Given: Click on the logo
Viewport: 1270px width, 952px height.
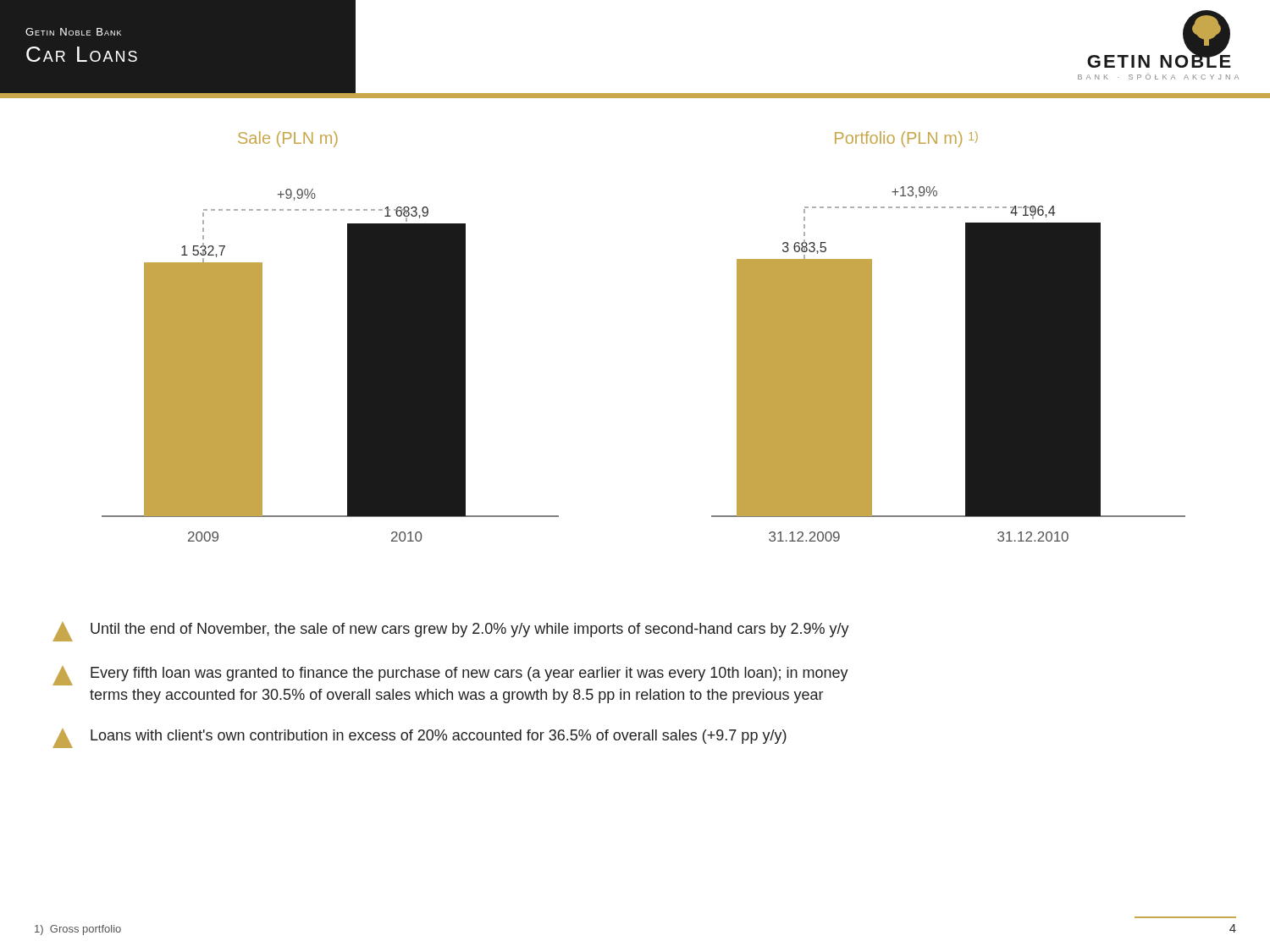Looking at the screenshot, I should (x=1160, y=47).
